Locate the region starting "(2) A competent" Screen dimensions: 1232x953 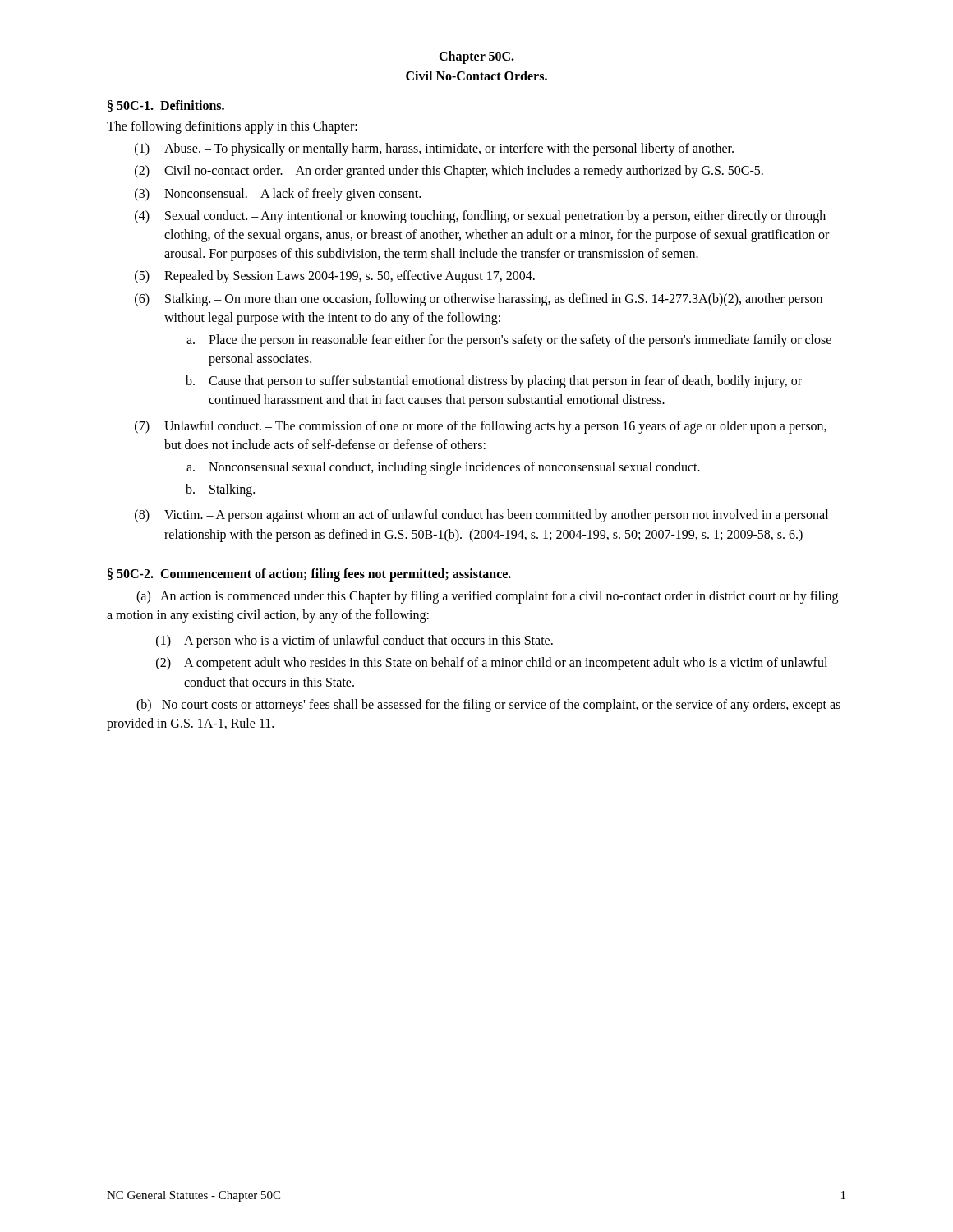491,672
